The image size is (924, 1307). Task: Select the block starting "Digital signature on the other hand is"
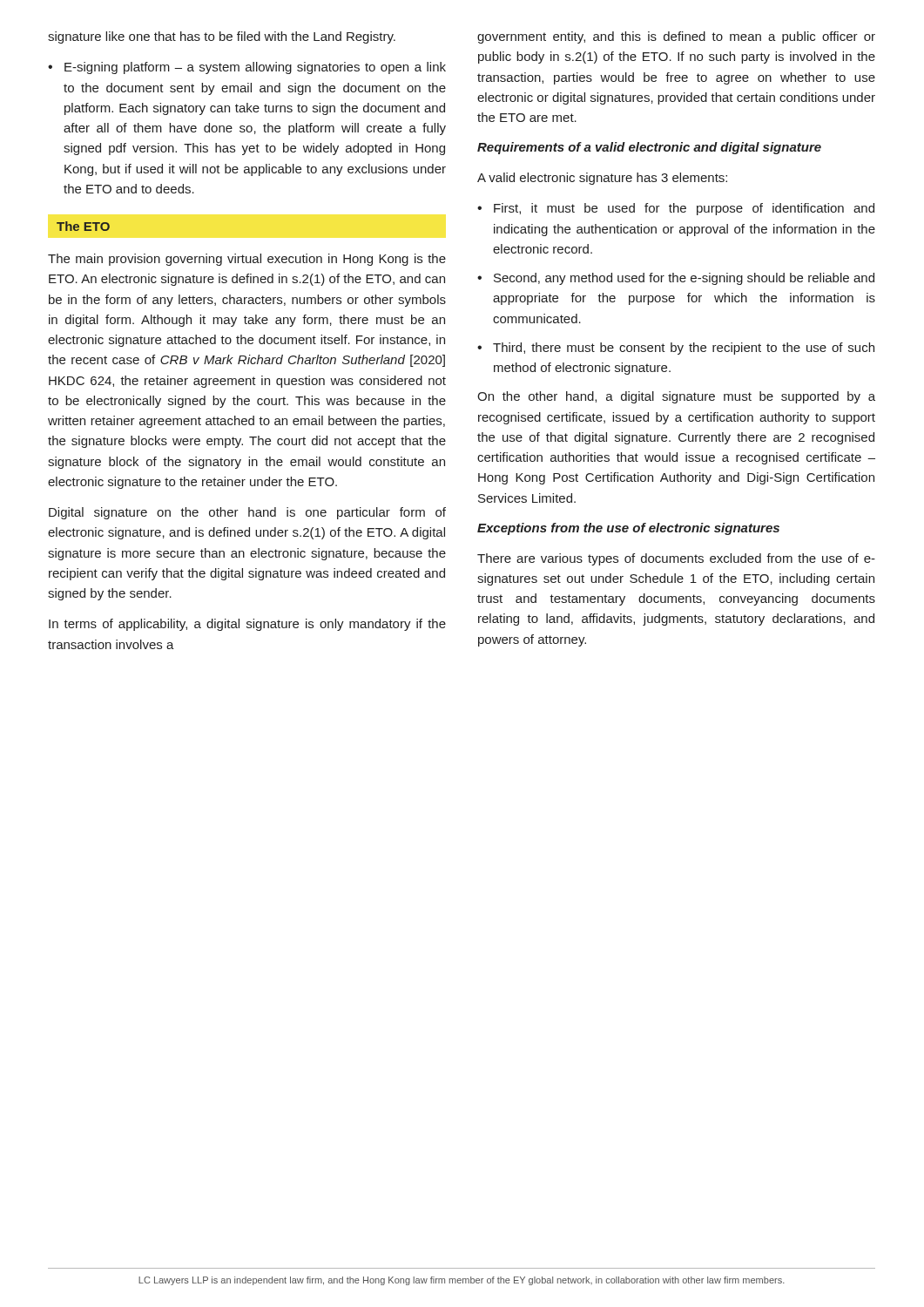click(247, 553)
